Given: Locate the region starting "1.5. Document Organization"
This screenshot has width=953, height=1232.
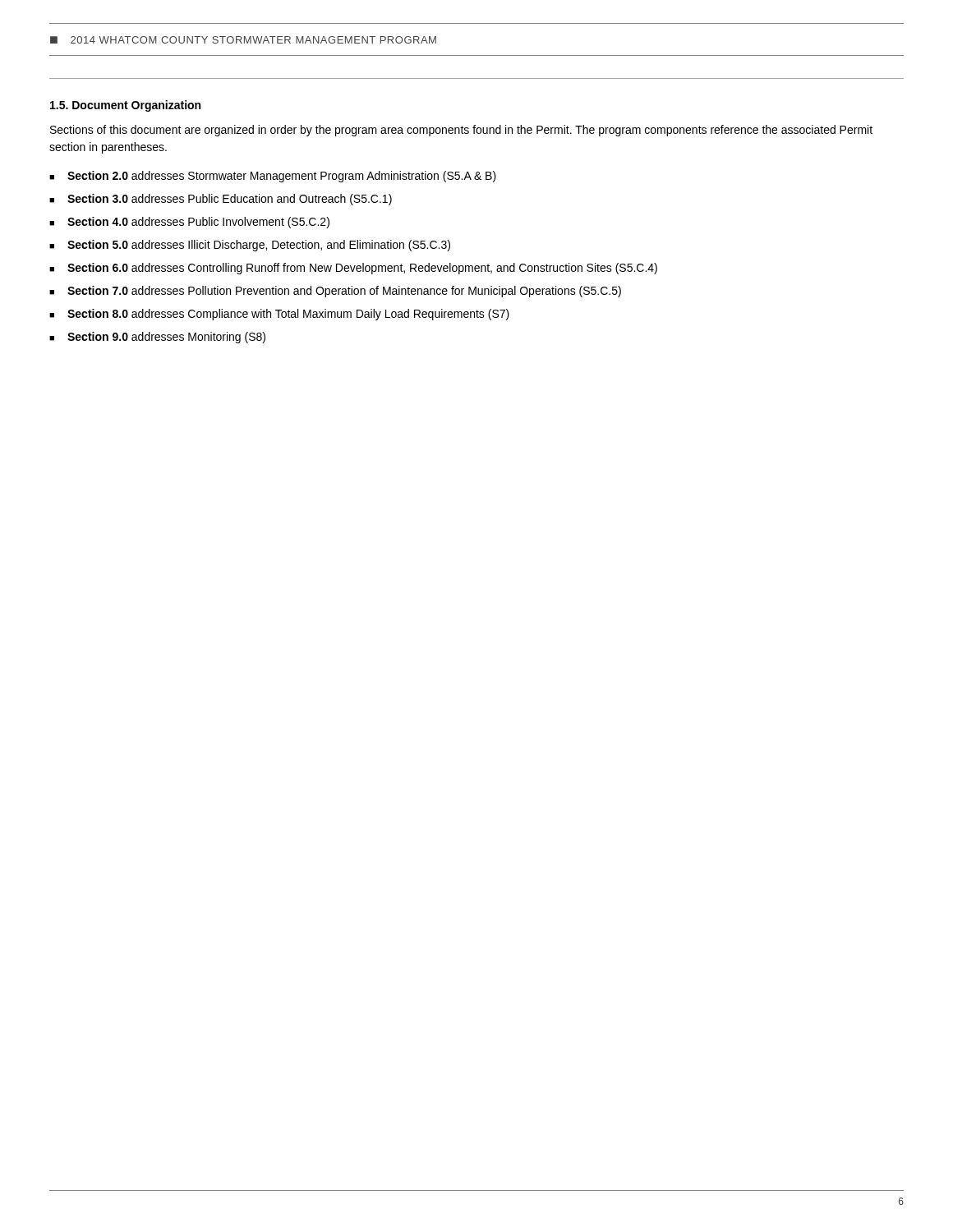Looking at the screenshot, I should pos(125,105).
